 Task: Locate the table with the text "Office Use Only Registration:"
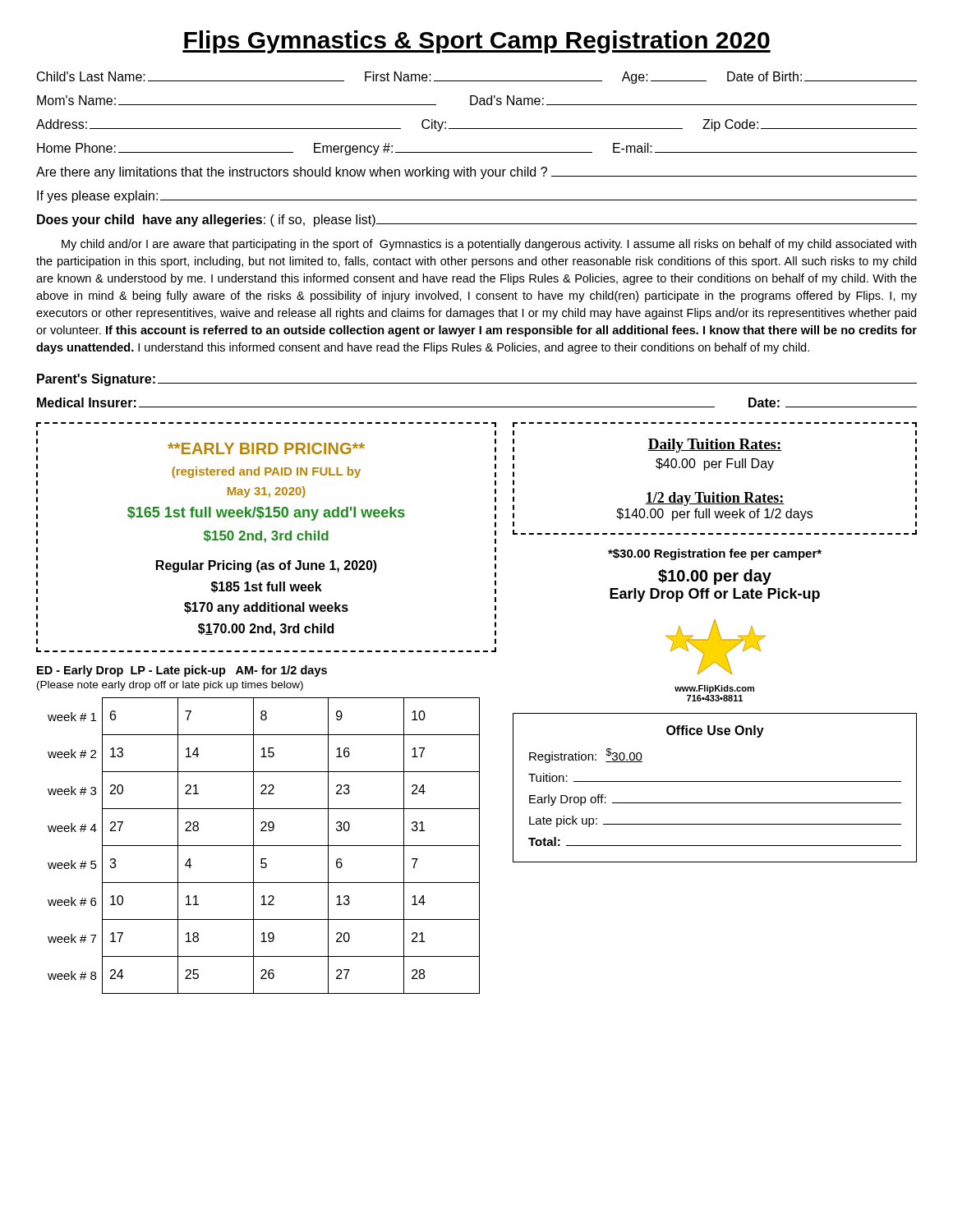click(x=715, y=788)
